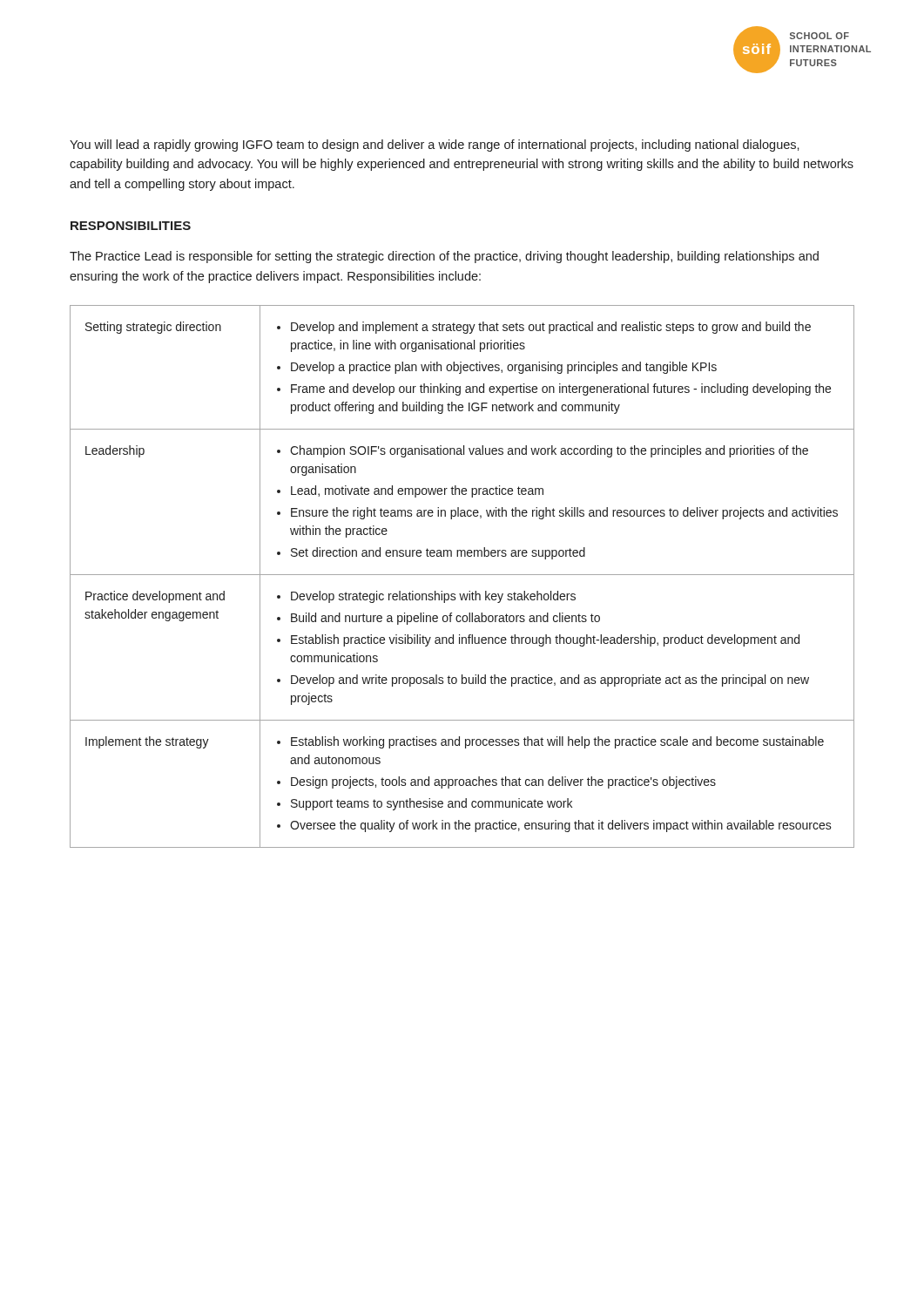Viewport: 924px width, 1307px height.
Task: Click on the text block that says "The Practice Lead is responsible for"
Action: coord(445,266)
